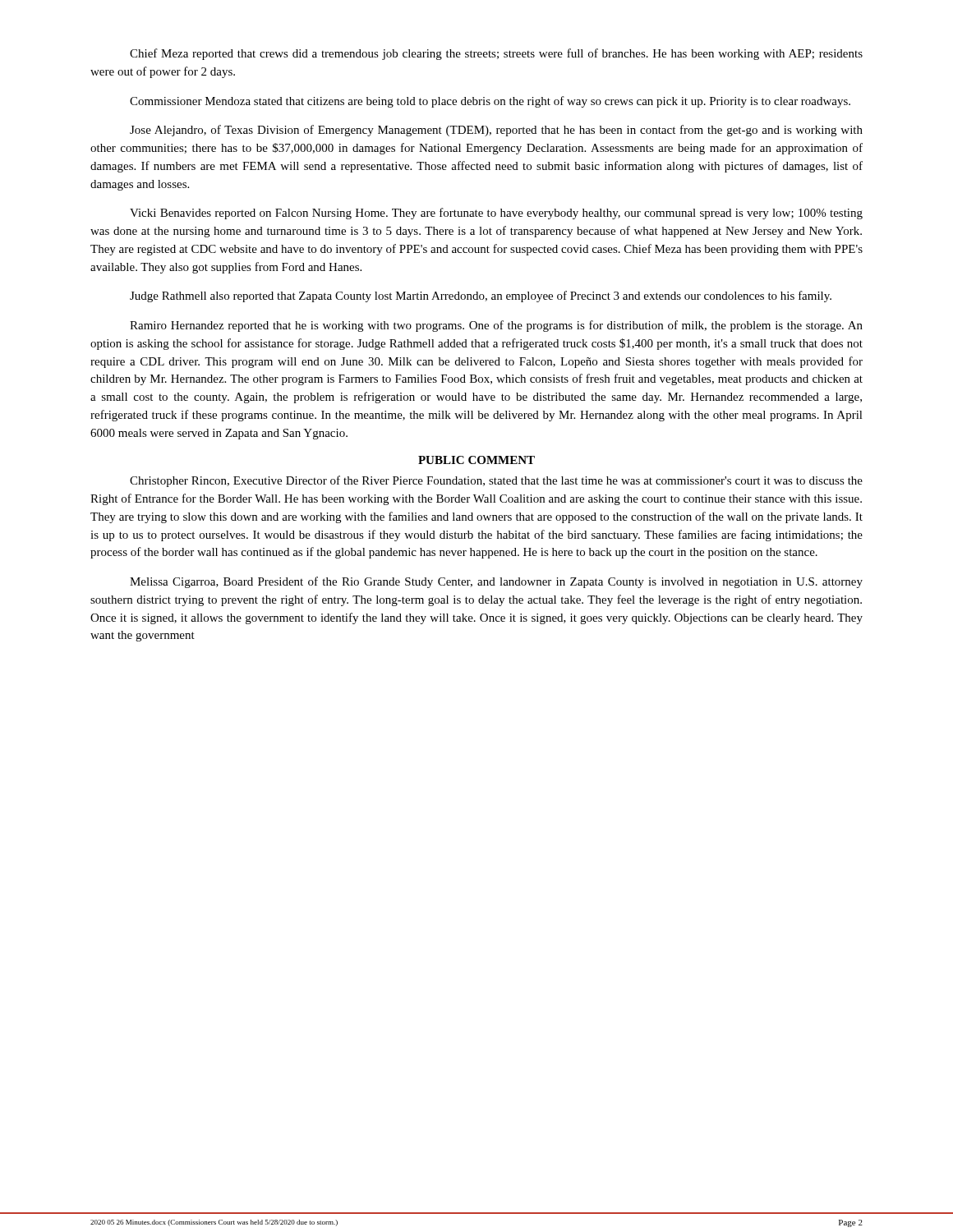Find the passage starting "Vicki Benavides reported on Falcon Nursing"

(x=476, y=240)
